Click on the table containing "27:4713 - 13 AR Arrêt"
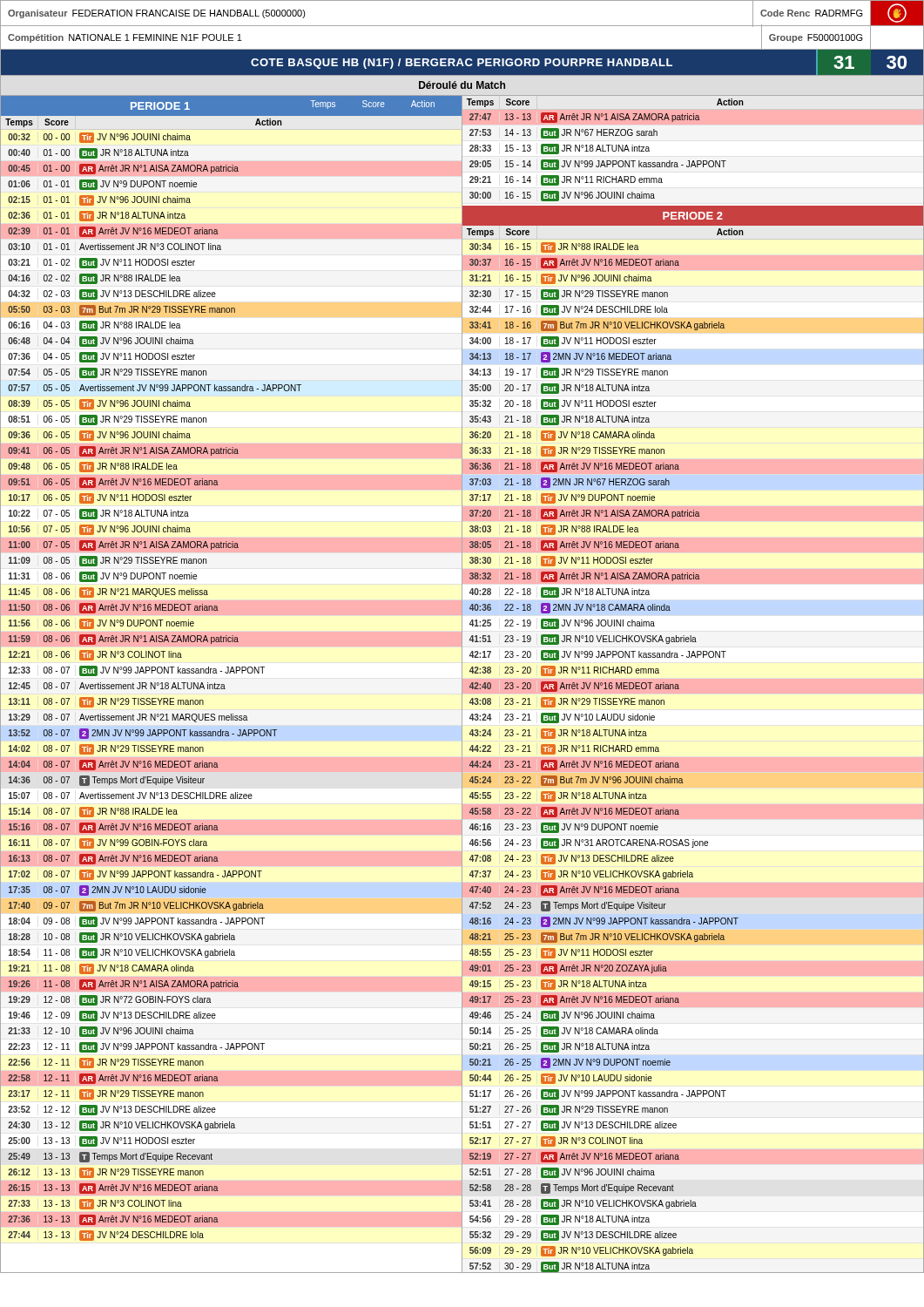Image resolution: width=924 pixels, height=1307 pixels. (693, 157)
